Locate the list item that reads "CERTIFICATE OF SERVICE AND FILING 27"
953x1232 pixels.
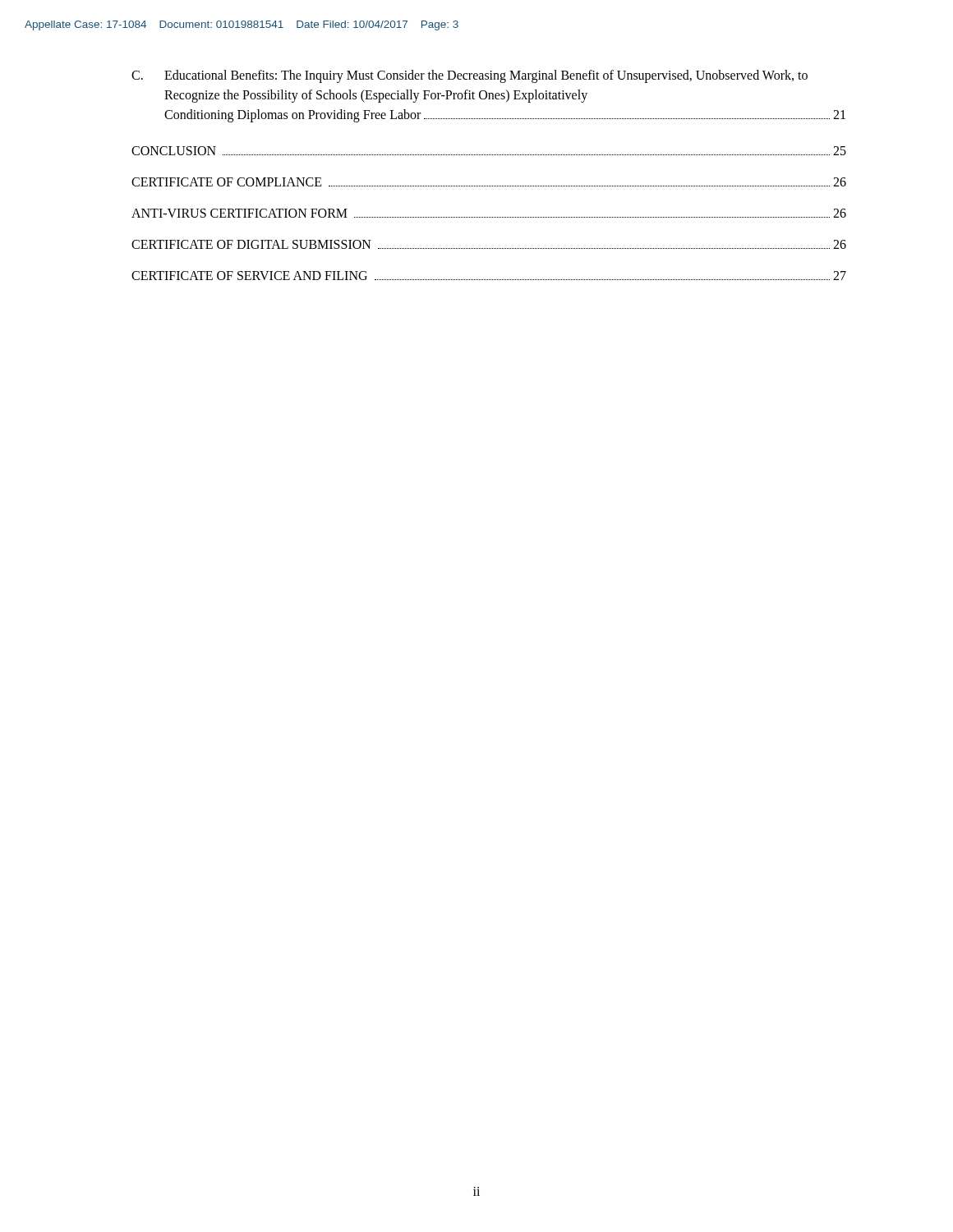[489, 276]
